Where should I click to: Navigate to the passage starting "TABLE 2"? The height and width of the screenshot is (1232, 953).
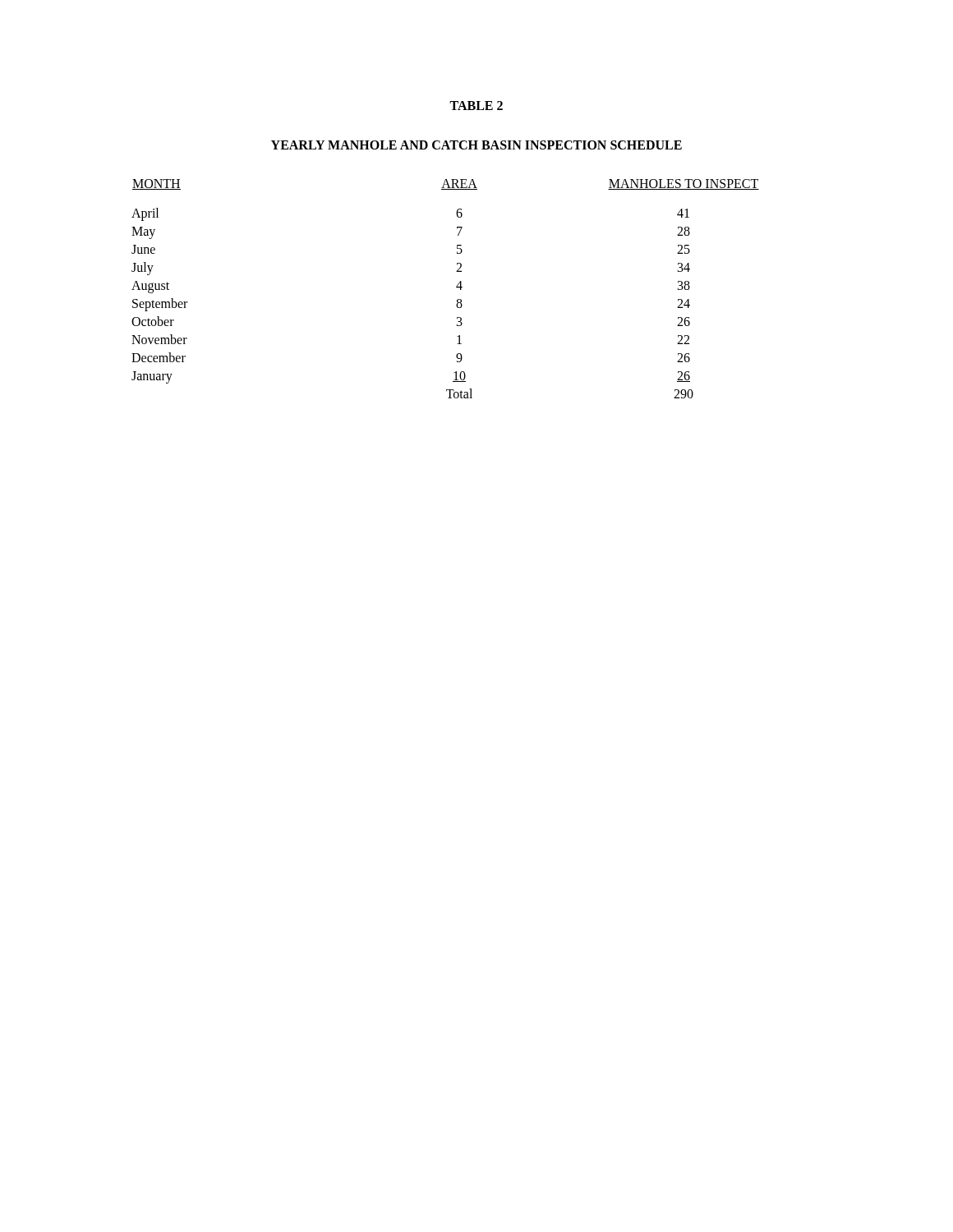(x=476, y=106)
